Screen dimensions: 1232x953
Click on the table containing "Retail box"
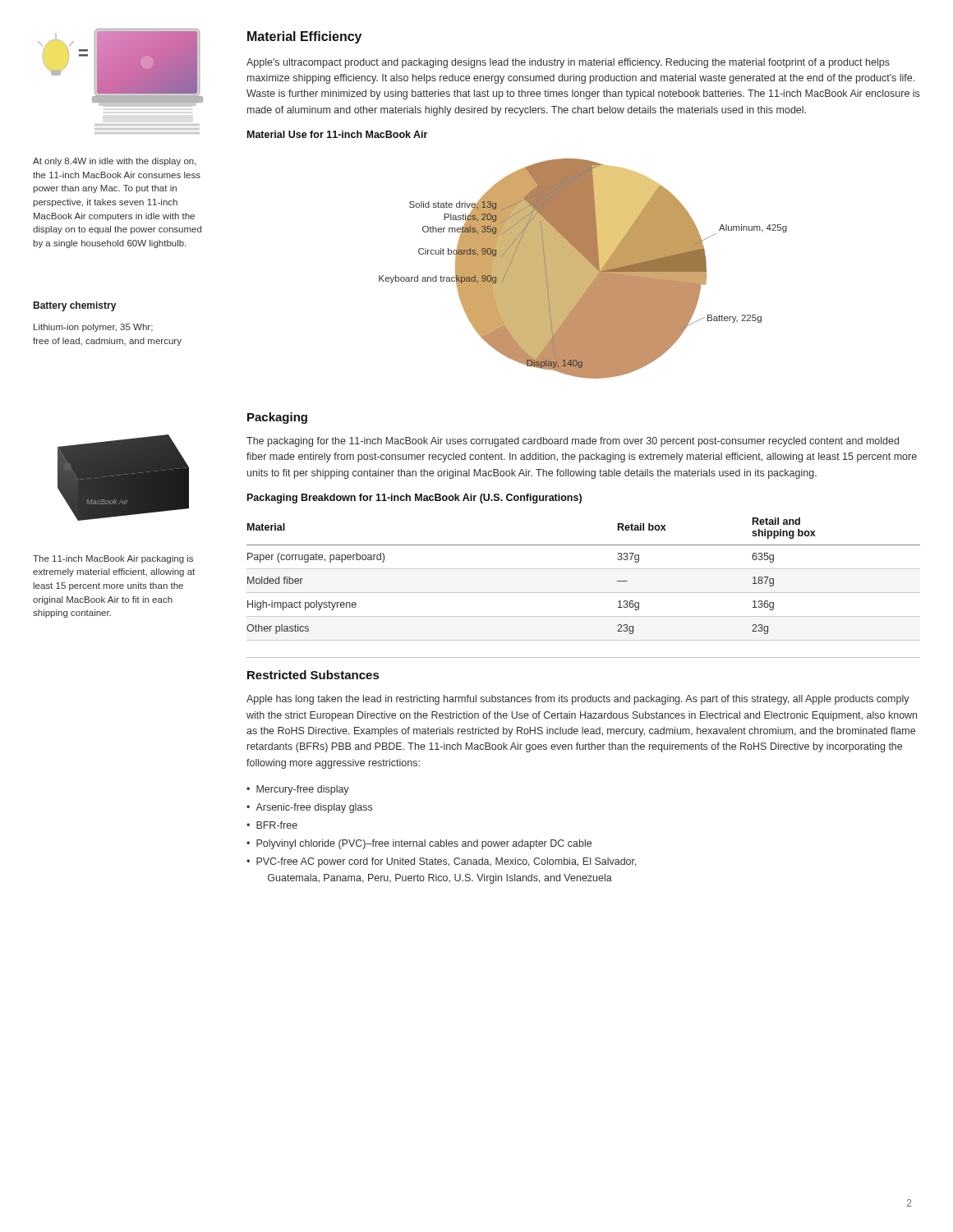(583, 576)
